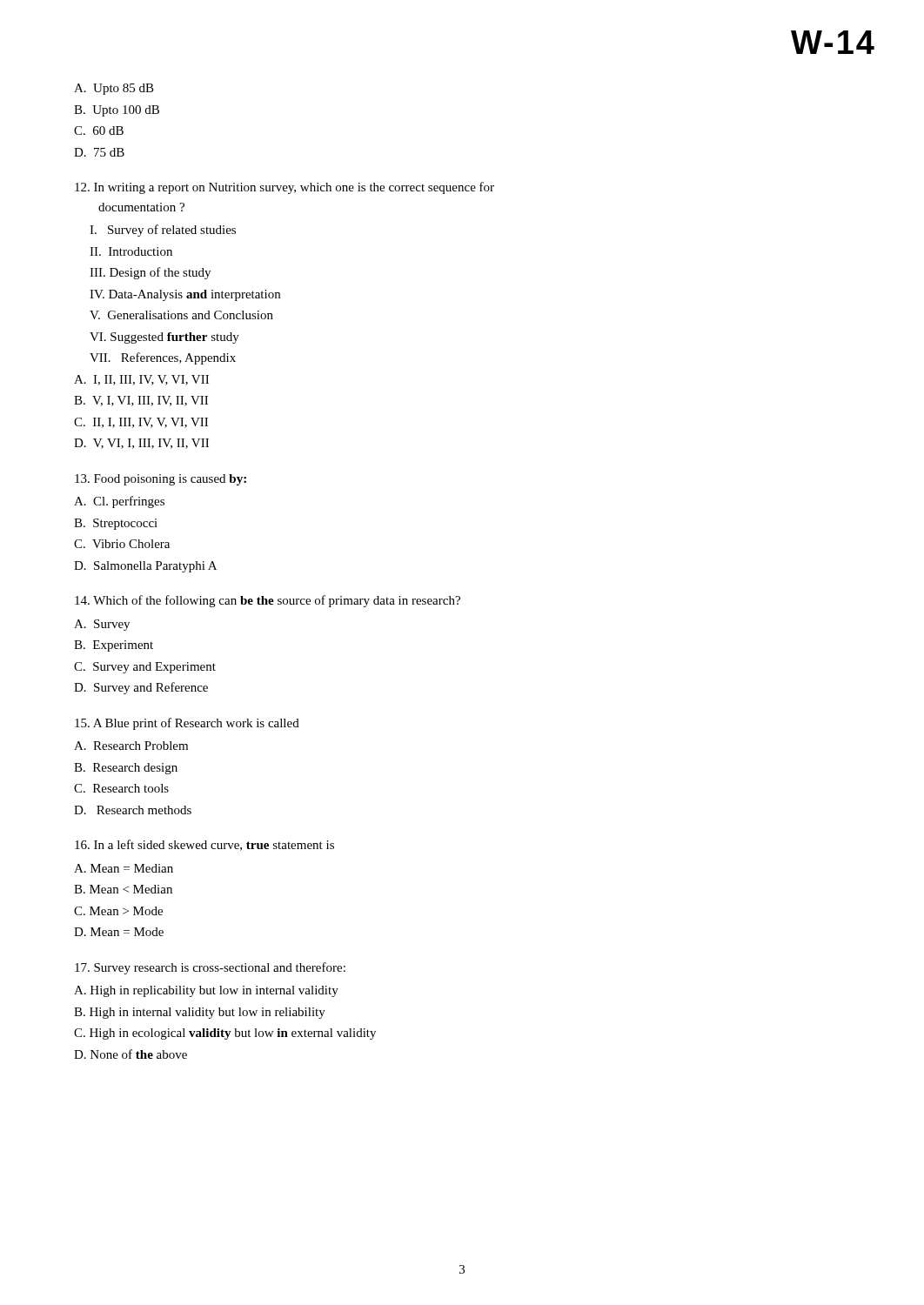The height and width of the screenshot is (1305, 924).
Task: Locate the text "B. Experiment"
Action: (114, 645)
